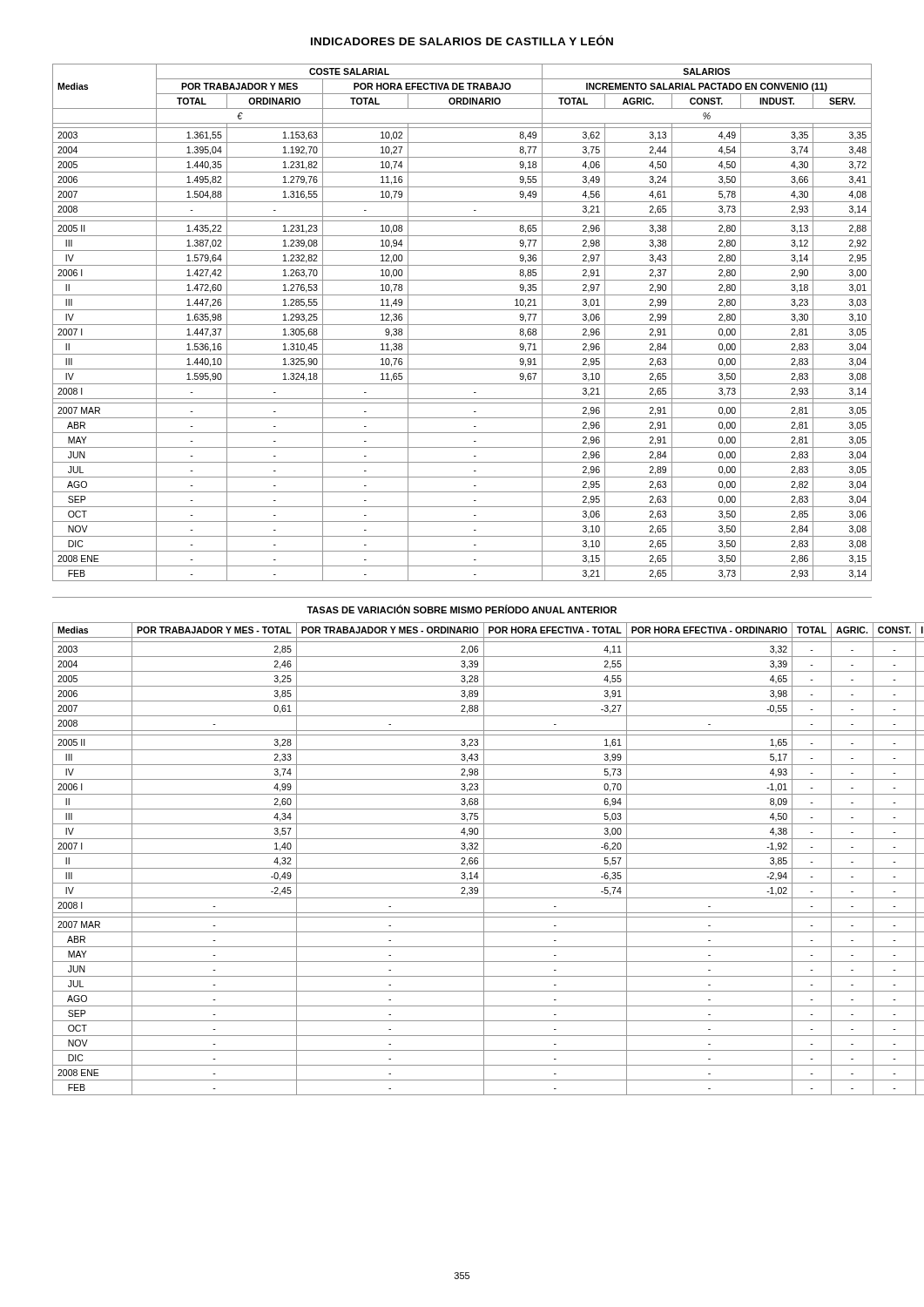This screenshot has width=924, height=1307.
Task: Navigate to the text starting "INDICADORES DE SALARIOS DE CASTILLA Y"
Action: pos(462,41)
